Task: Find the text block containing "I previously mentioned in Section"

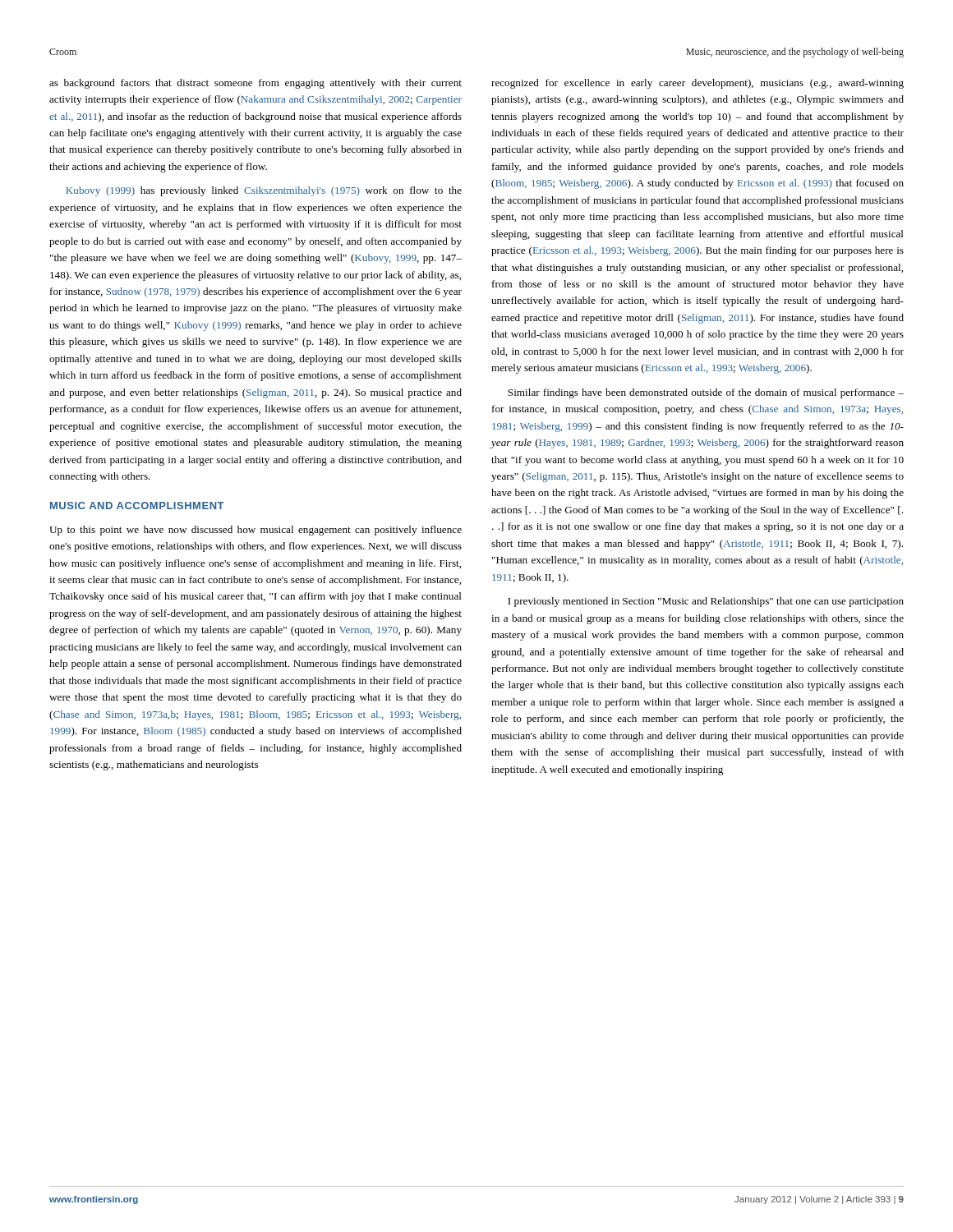Action: (x=698, y=686)
